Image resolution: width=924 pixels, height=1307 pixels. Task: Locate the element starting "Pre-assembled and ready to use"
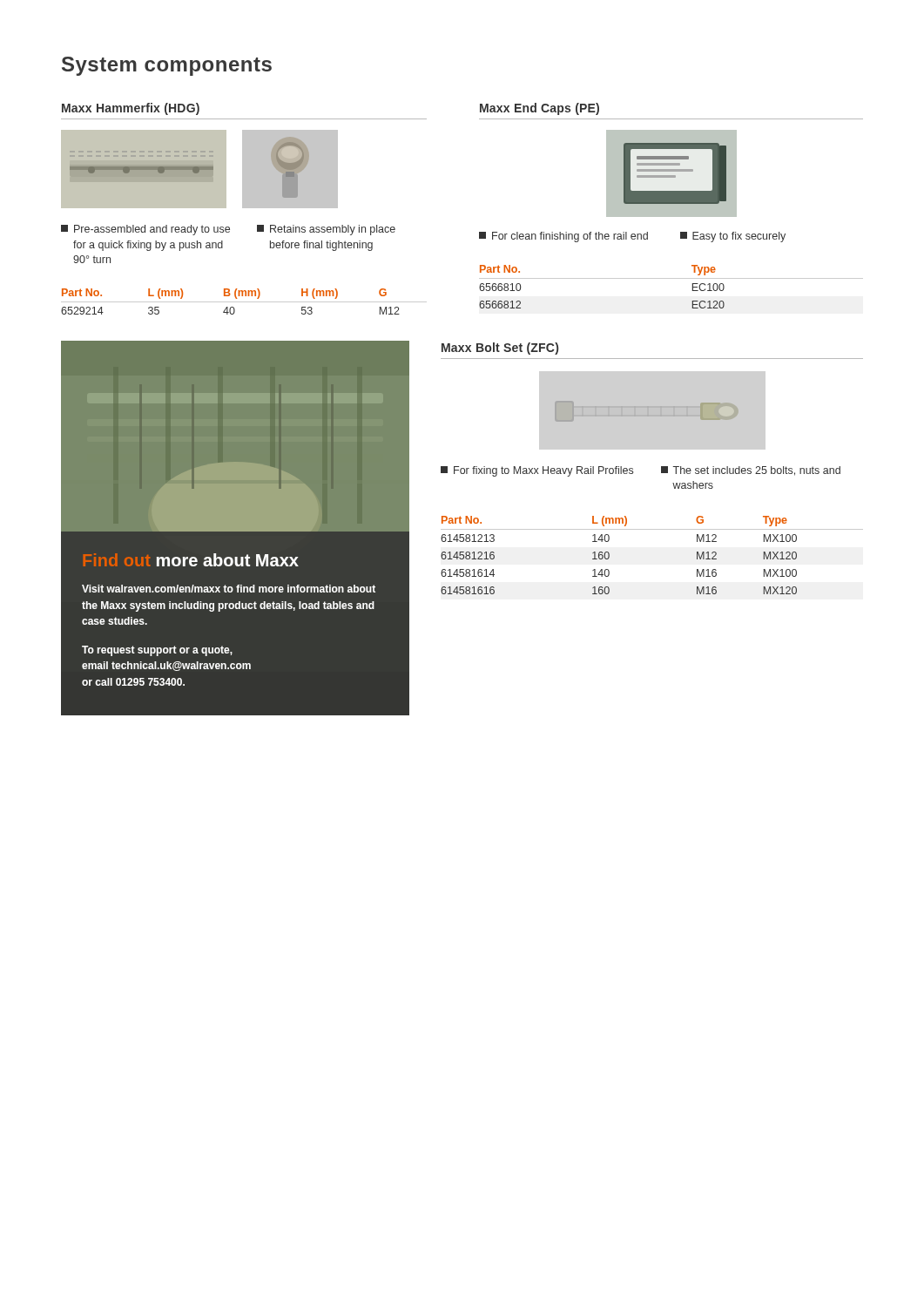point(146,245)
